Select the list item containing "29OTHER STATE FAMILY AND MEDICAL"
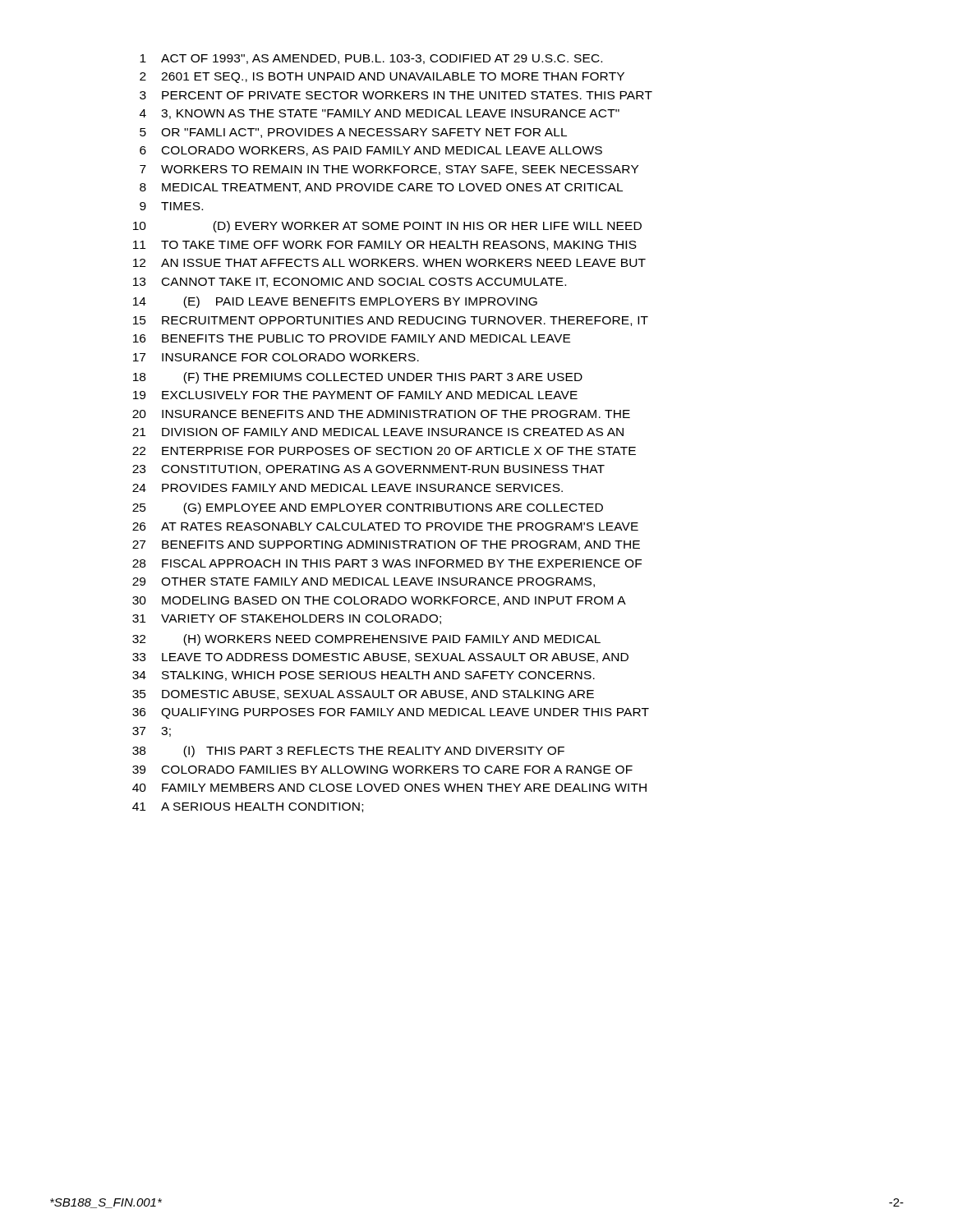Screen dimensions: 1232x953 point(476,582)
